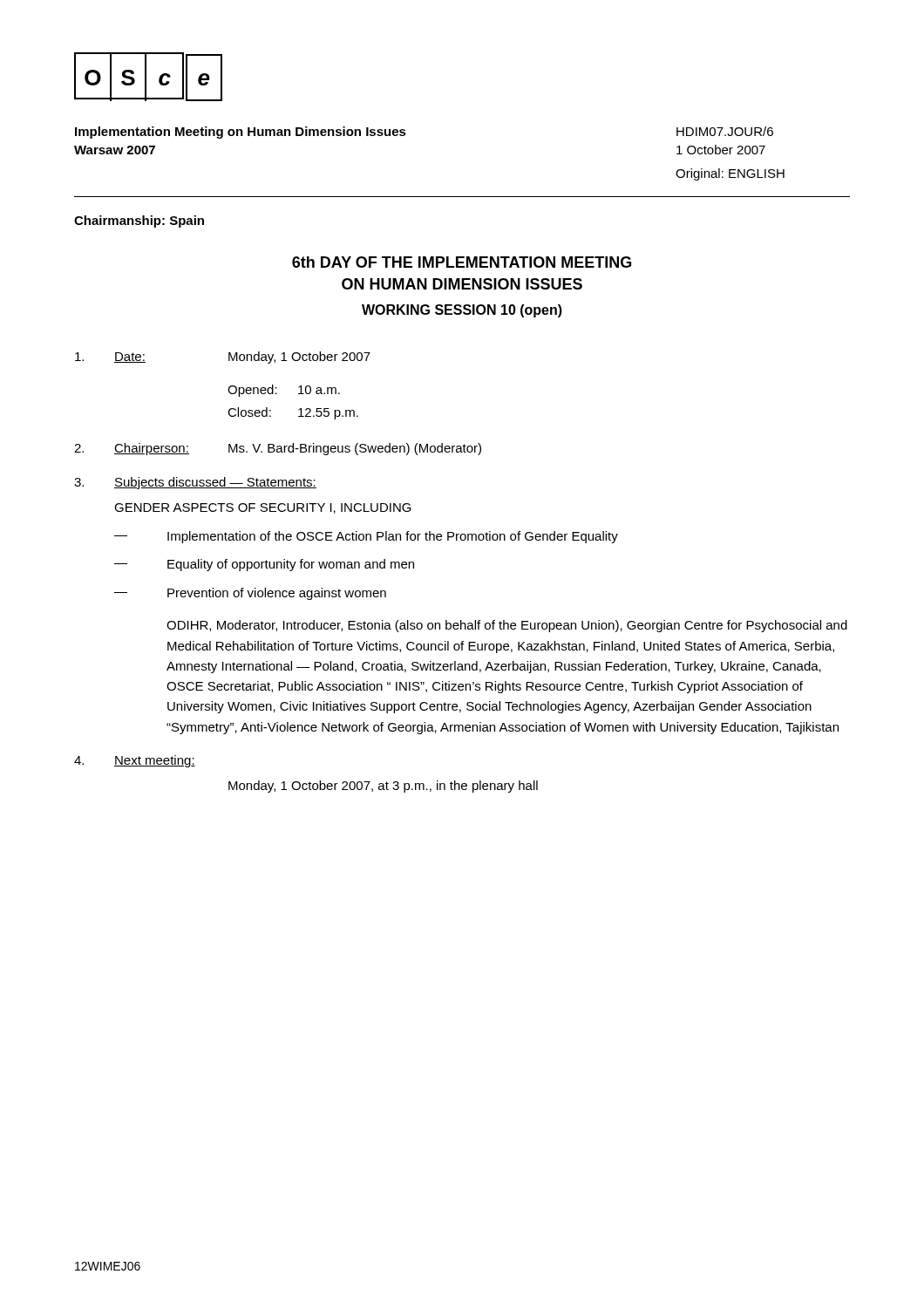The image size is (924, 1308).
Task: Locate the text block that reads "Implementation Meeting on Human Dimension Issues Warsaw"
Action: tap(241, 132)
